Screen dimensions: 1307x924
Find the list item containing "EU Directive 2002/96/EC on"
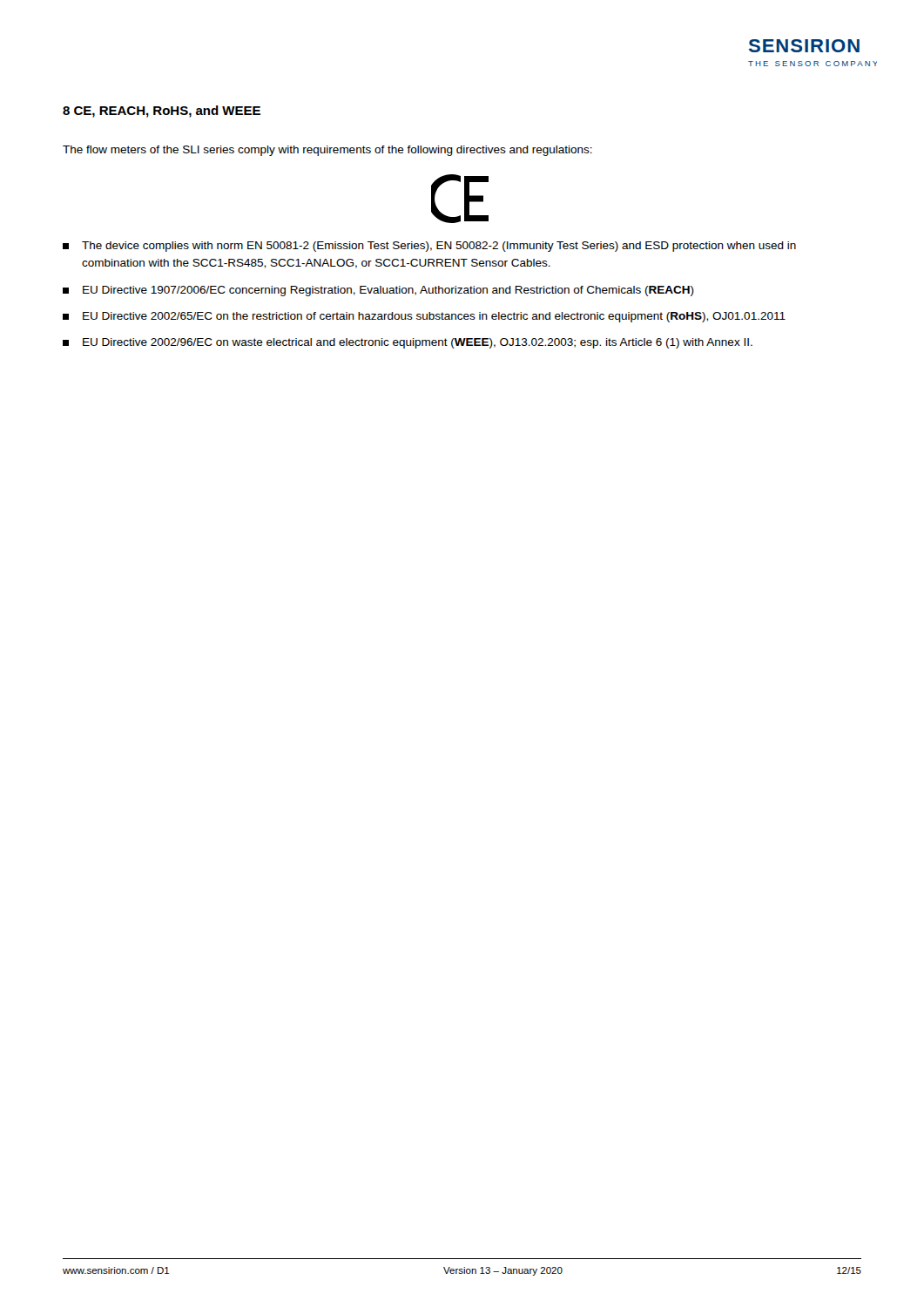coord(462,342)
